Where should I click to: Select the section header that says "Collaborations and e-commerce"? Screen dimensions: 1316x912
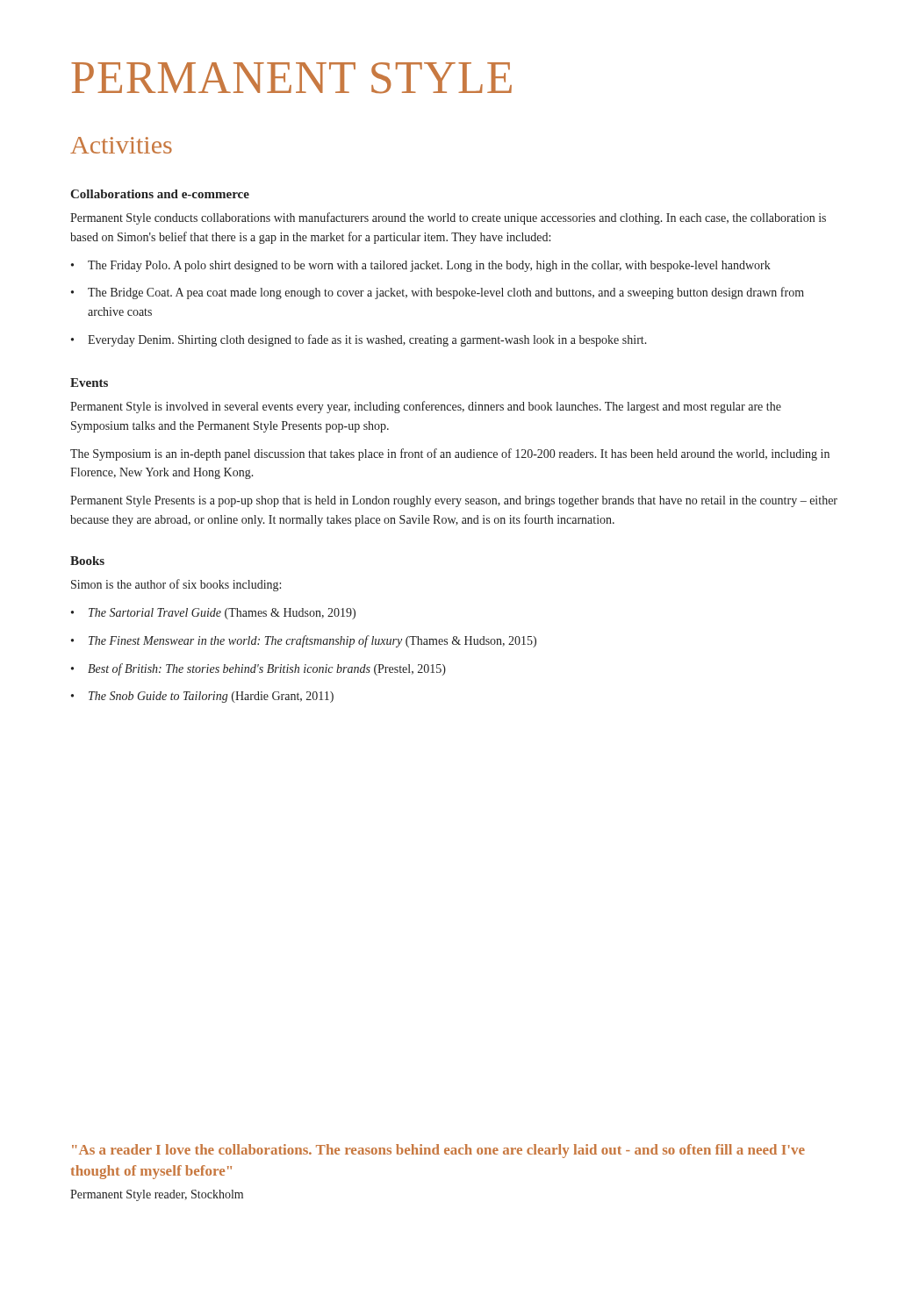tap(160, 194)
